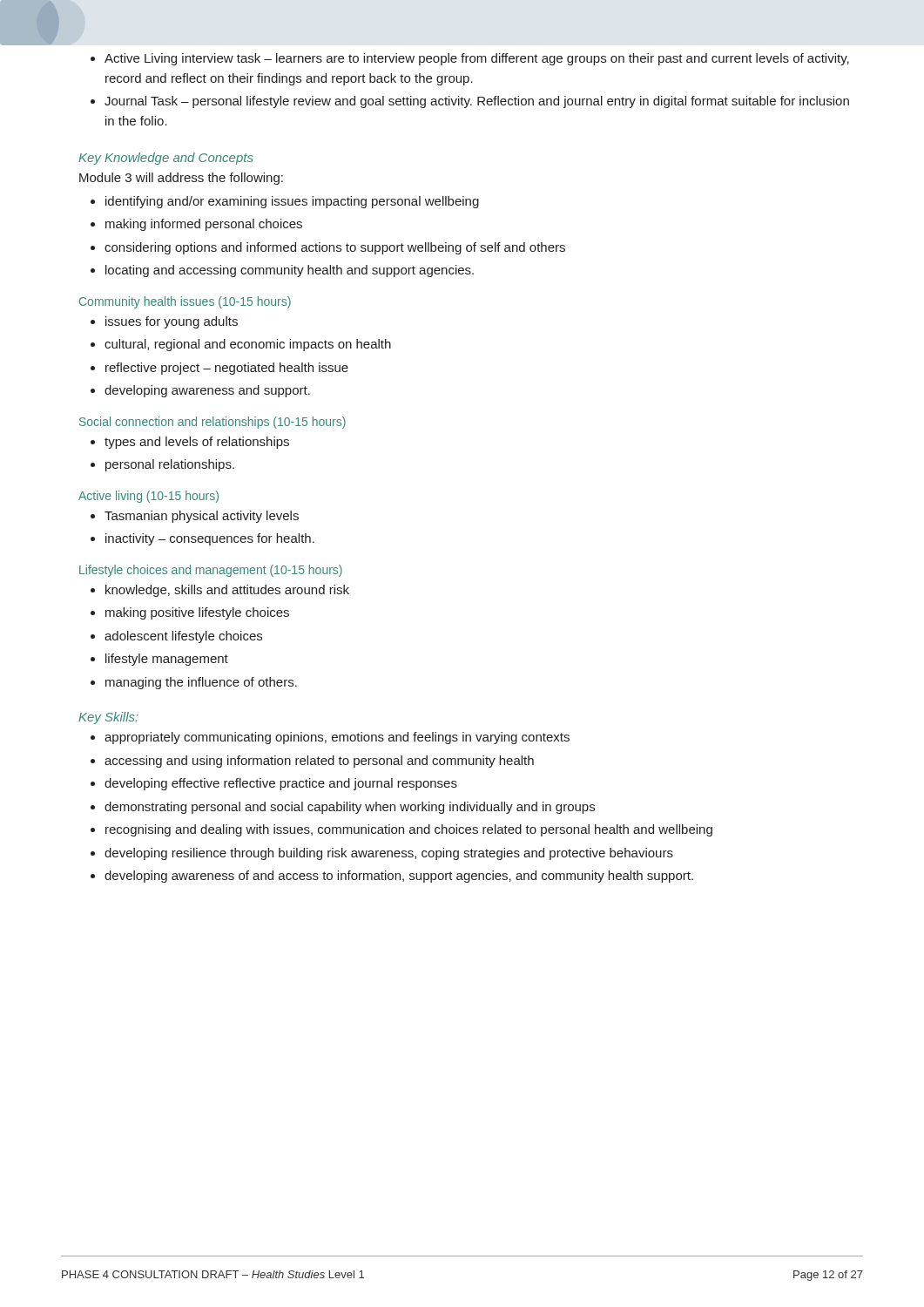Select the list item containing "developing resilience through"
The width and height of the screenshot is (924, 1307).
(471, 853)
